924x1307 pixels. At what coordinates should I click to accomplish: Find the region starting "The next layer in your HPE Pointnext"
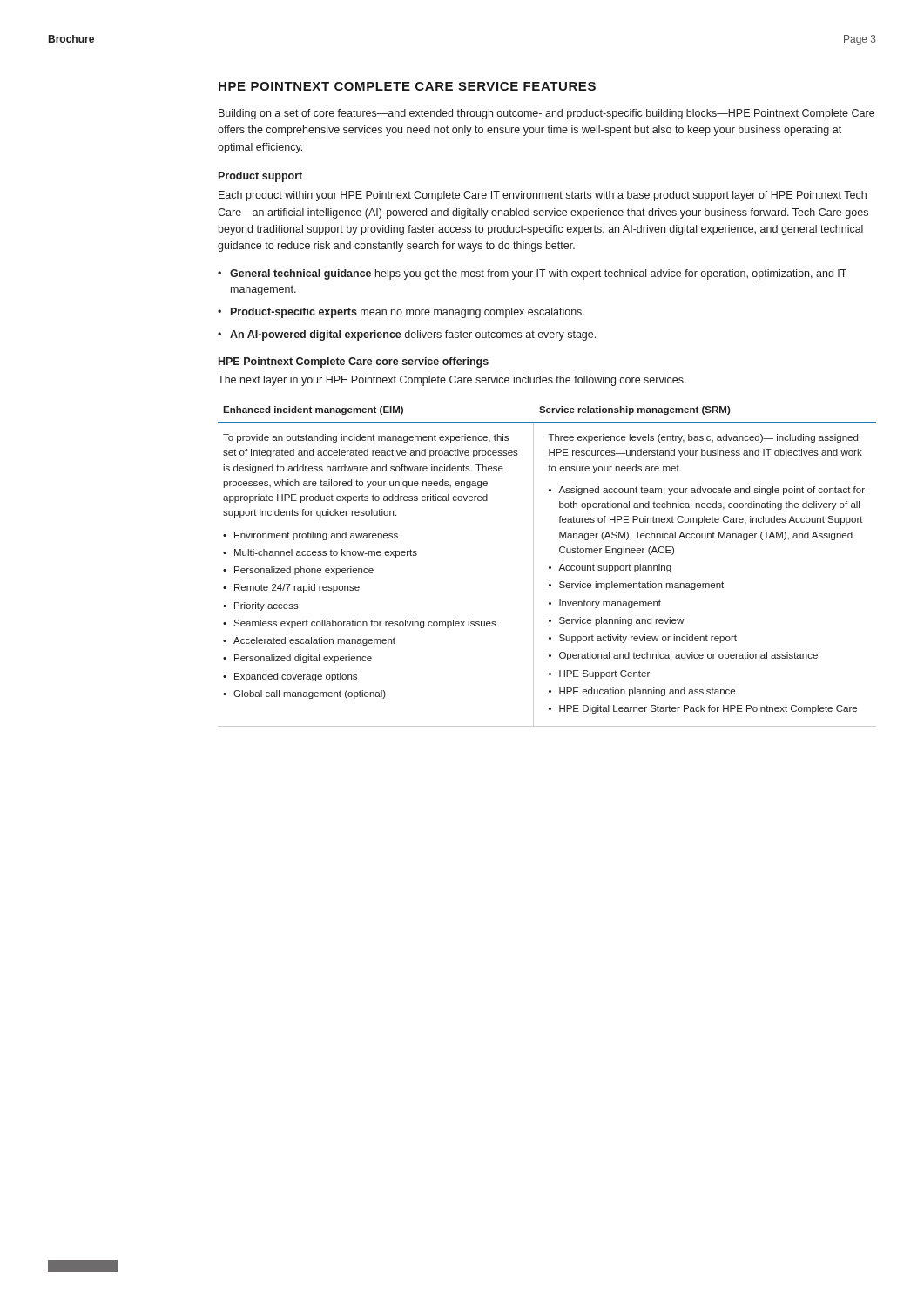(x=452, y=380)
